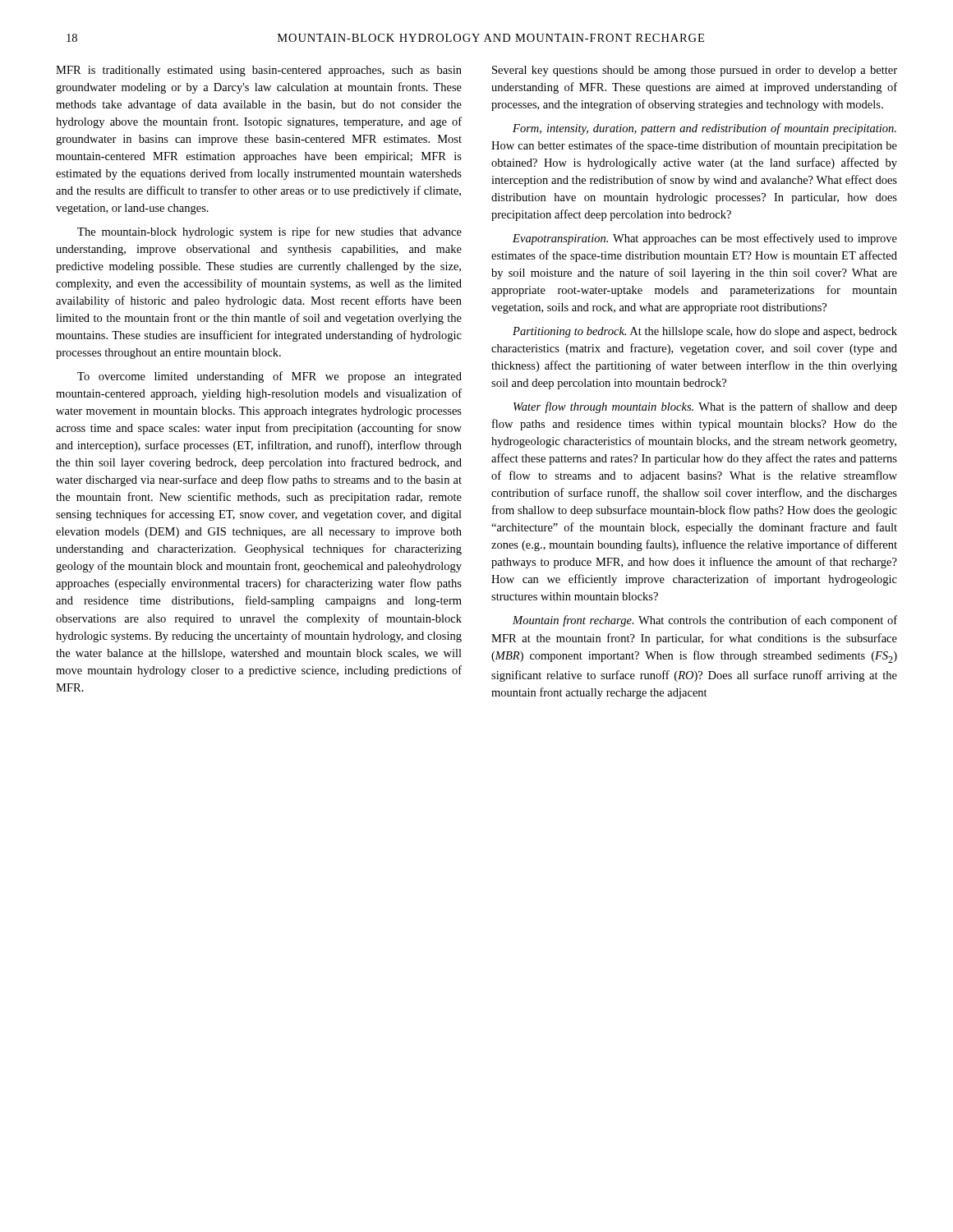
Task: Find the text block with the text "Evapotranspiration. What approaches can be most"
Action: click(x=694, y=273)
